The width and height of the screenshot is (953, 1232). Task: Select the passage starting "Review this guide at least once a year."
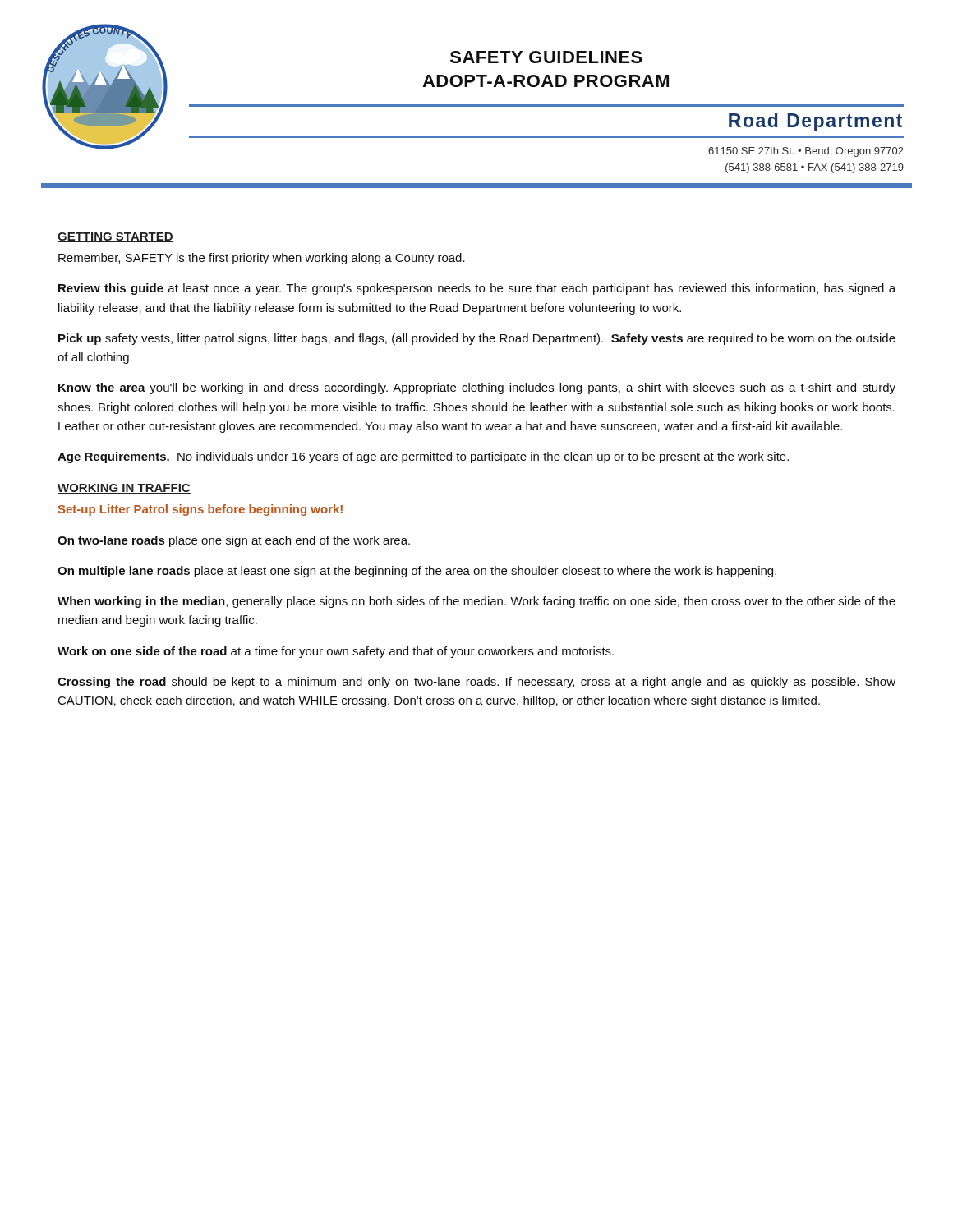(x=476, y=298)
